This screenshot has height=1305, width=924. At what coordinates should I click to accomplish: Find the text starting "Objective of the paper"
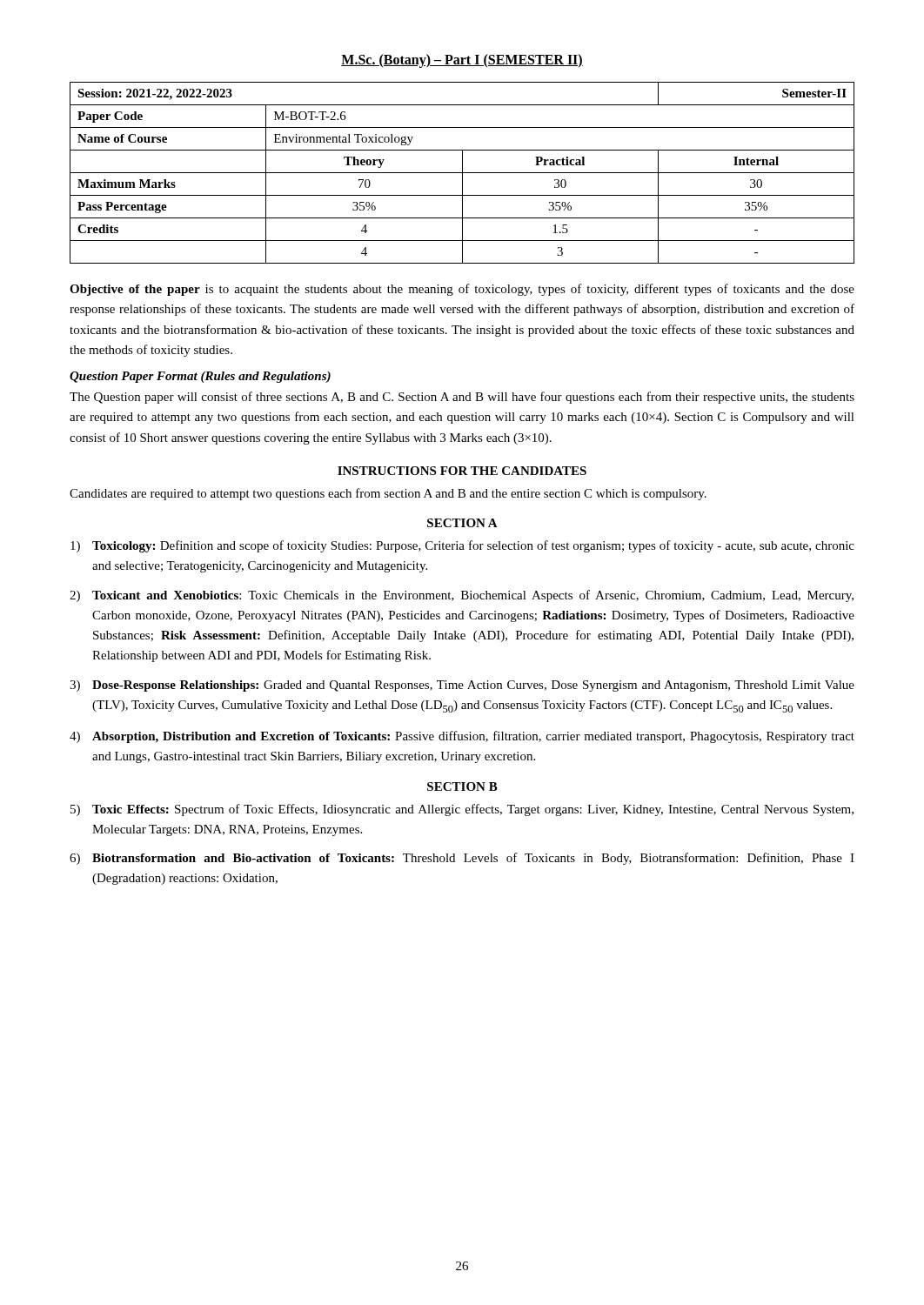pos(462,319)
